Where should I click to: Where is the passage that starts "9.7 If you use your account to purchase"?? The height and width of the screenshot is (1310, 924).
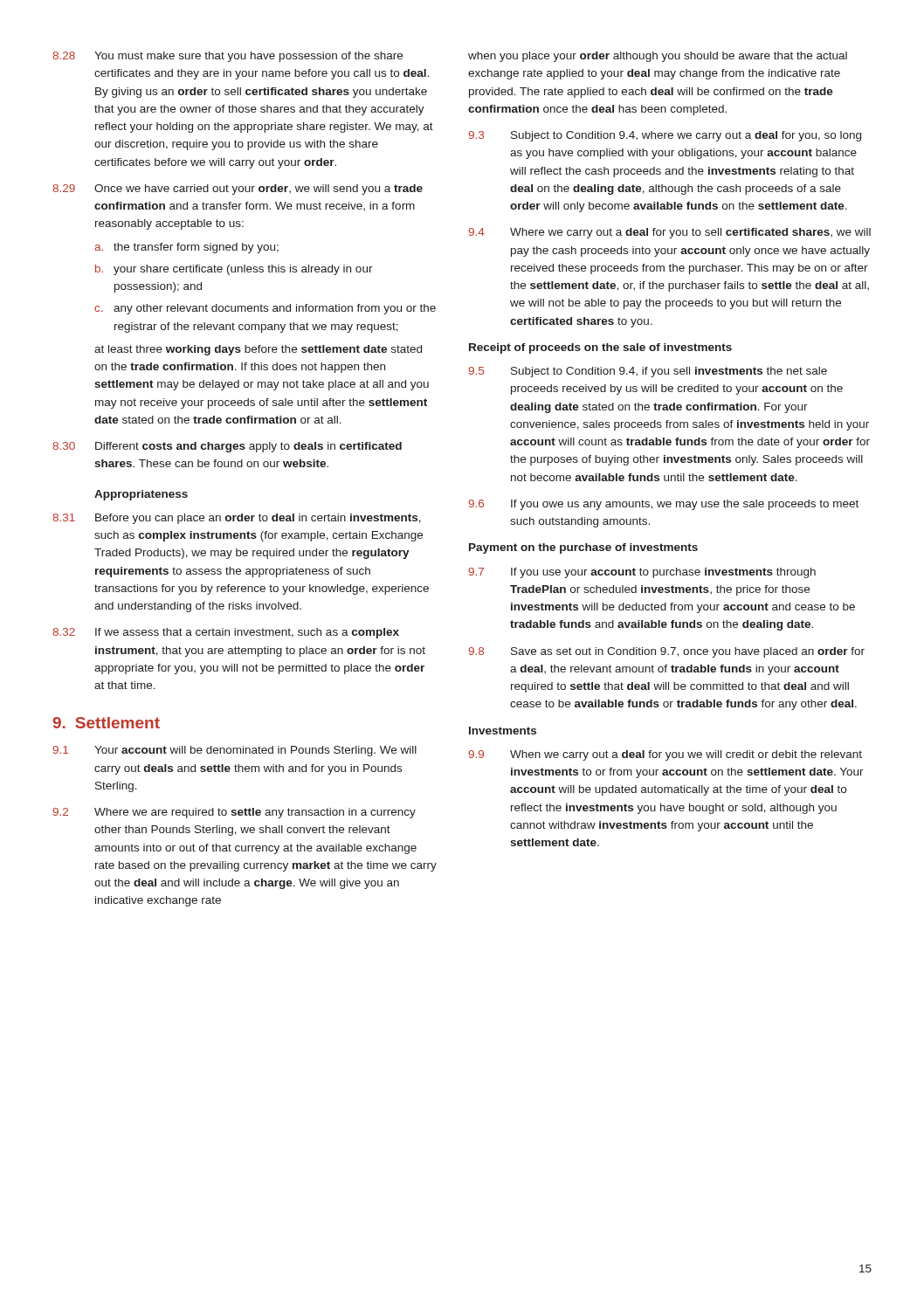(670, 598)
